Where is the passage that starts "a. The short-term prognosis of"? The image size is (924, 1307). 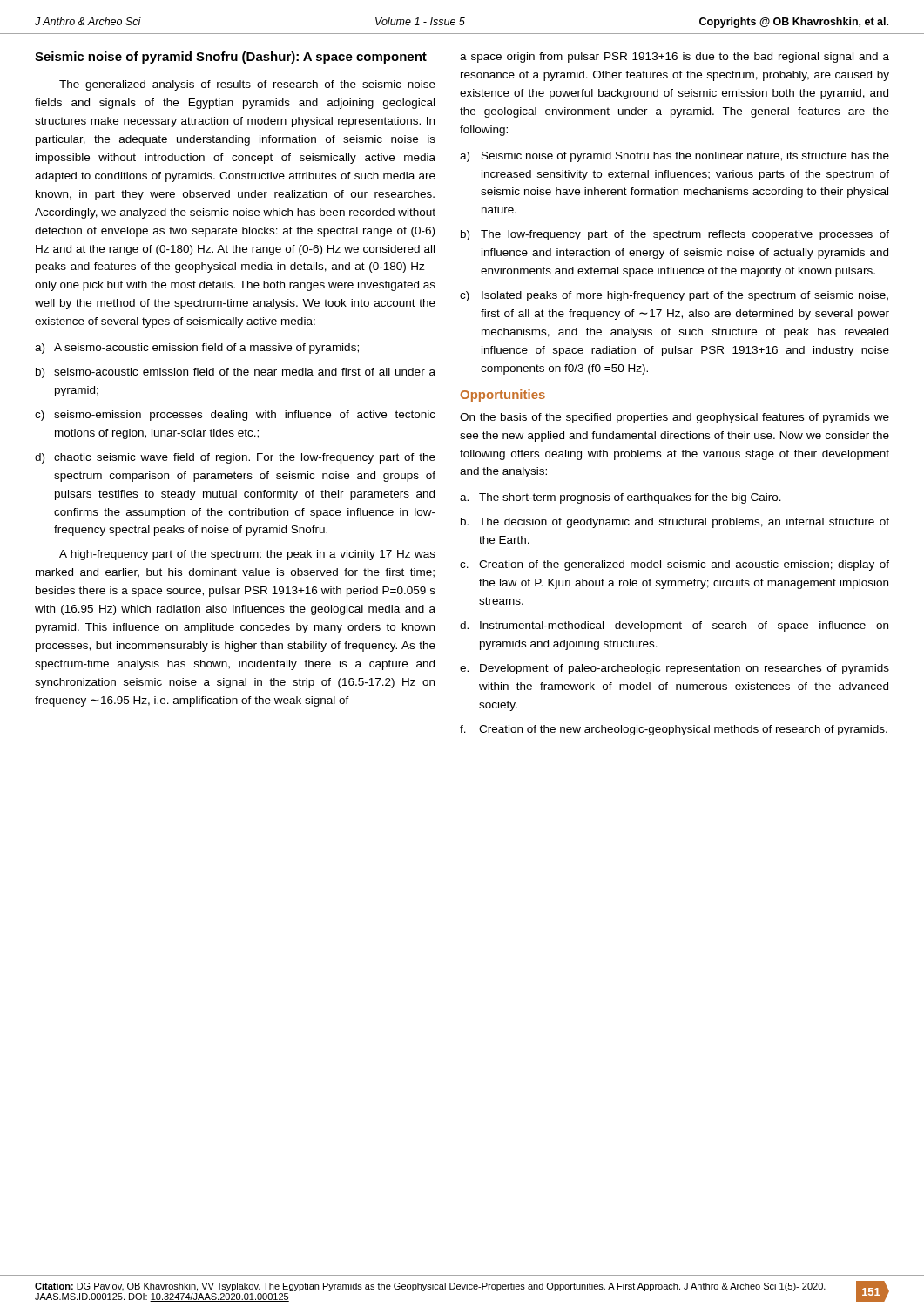[x=621, y=498]
